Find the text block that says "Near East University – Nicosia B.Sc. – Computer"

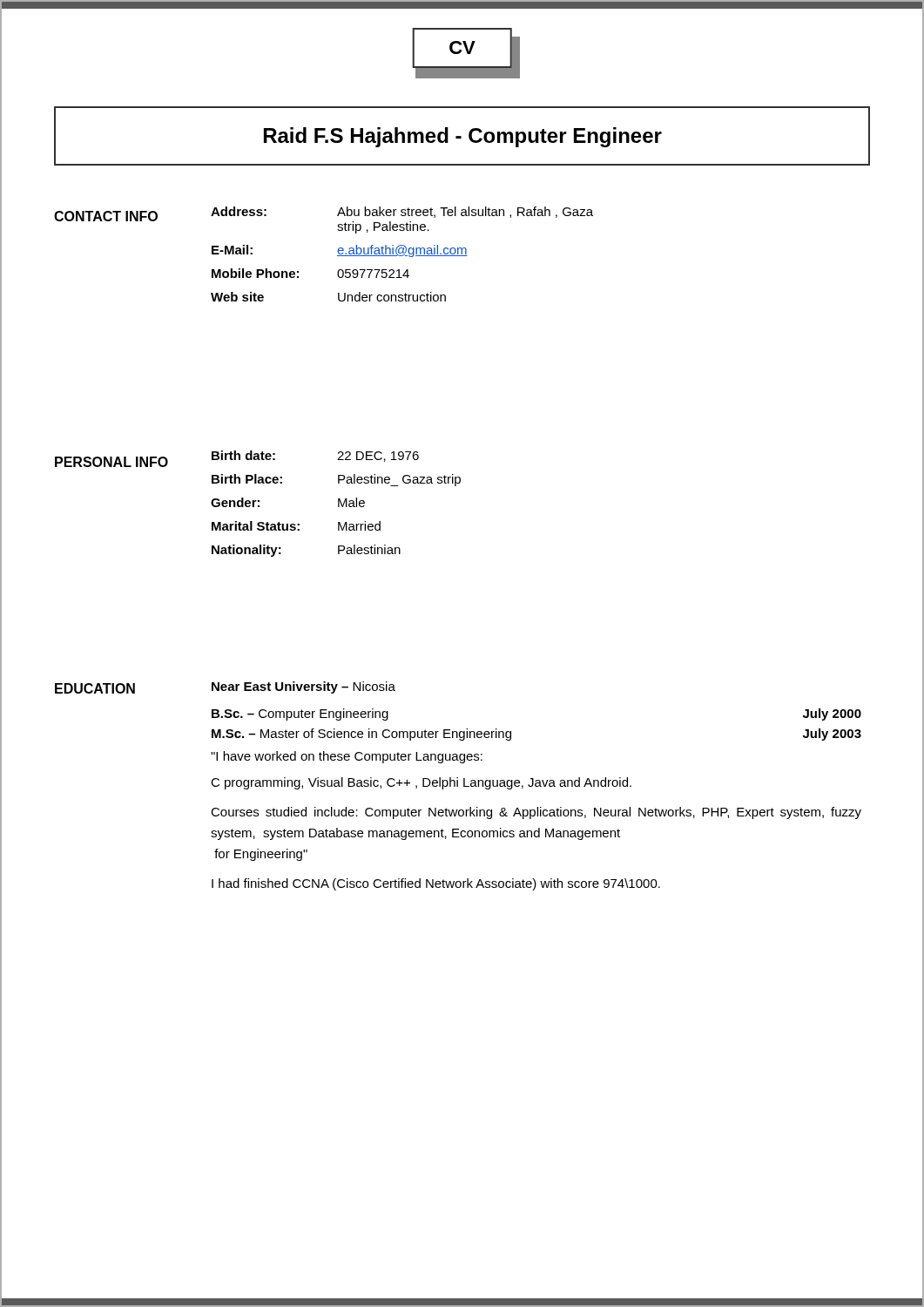click(536, 785)
